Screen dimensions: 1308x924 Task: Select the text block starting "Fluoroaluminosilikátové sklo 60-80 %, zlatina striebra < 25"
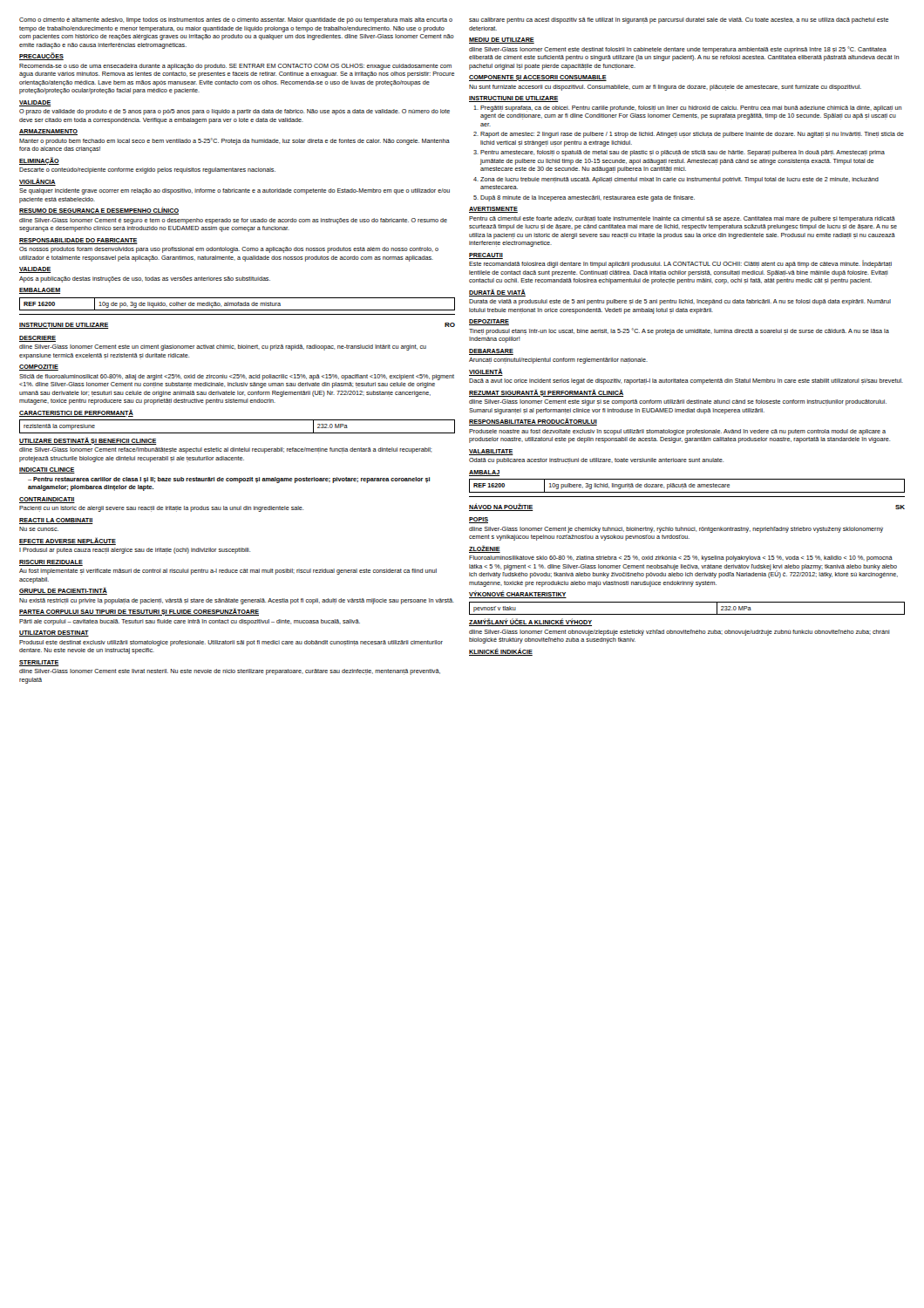coord(687,570)
